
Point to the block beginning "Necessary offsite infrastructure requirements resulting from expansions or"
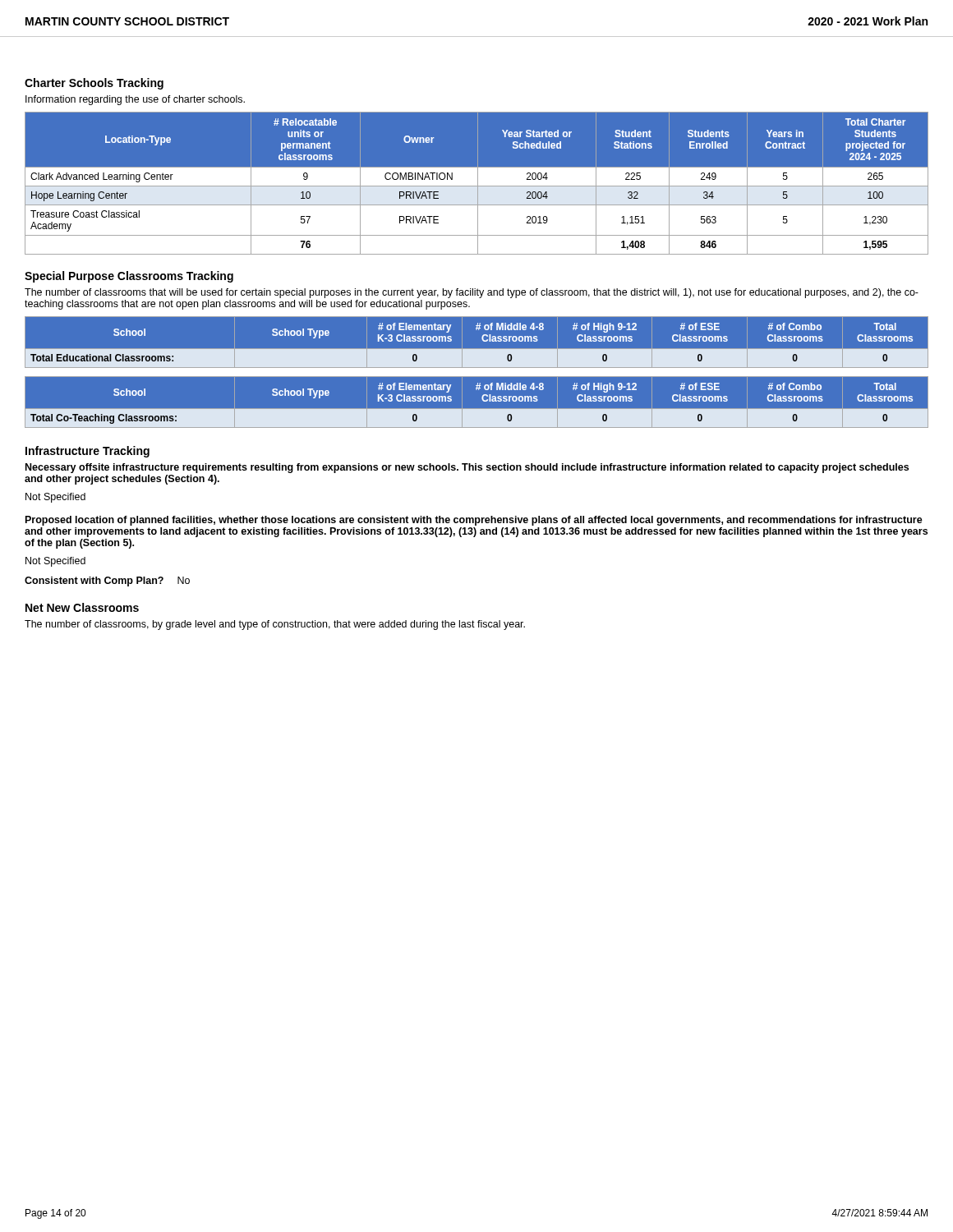tap(467, 473)
